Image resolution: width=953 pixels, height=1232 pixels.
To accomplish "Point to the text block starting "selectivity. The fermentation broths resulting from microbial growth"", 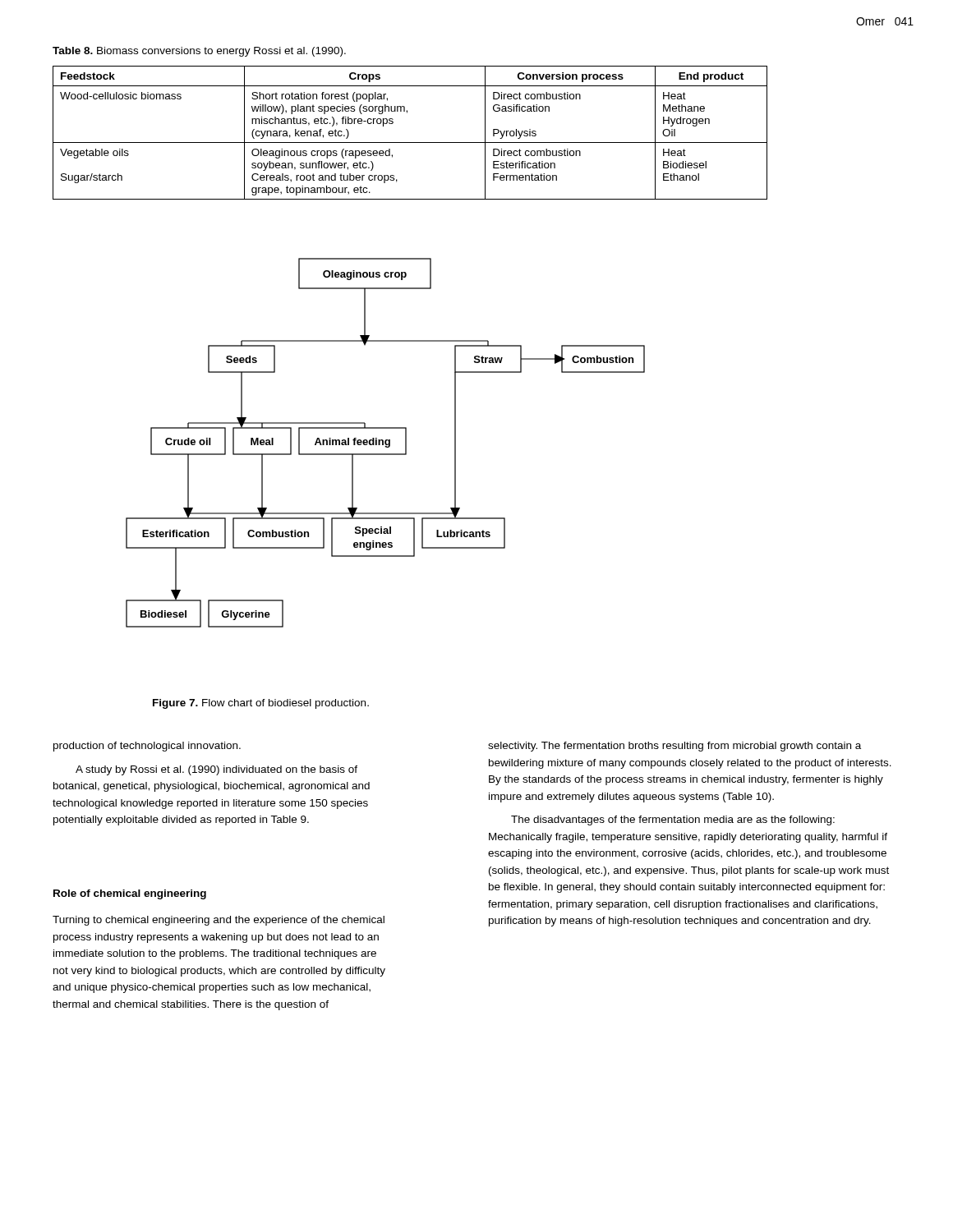I will pyautogui.click(x=694, y=834).
